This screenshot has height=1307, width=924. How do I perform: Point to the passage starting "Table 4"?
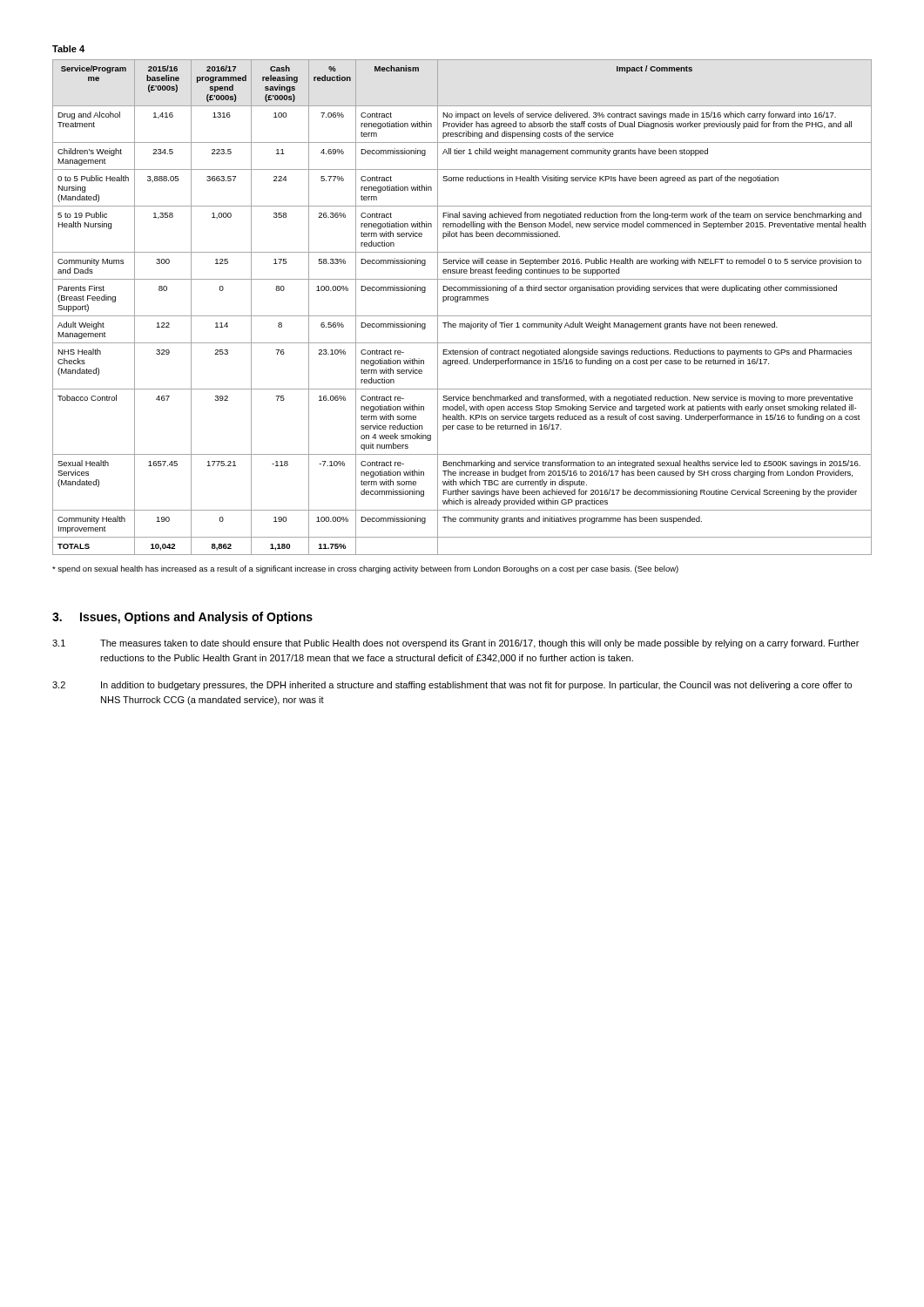68,49
